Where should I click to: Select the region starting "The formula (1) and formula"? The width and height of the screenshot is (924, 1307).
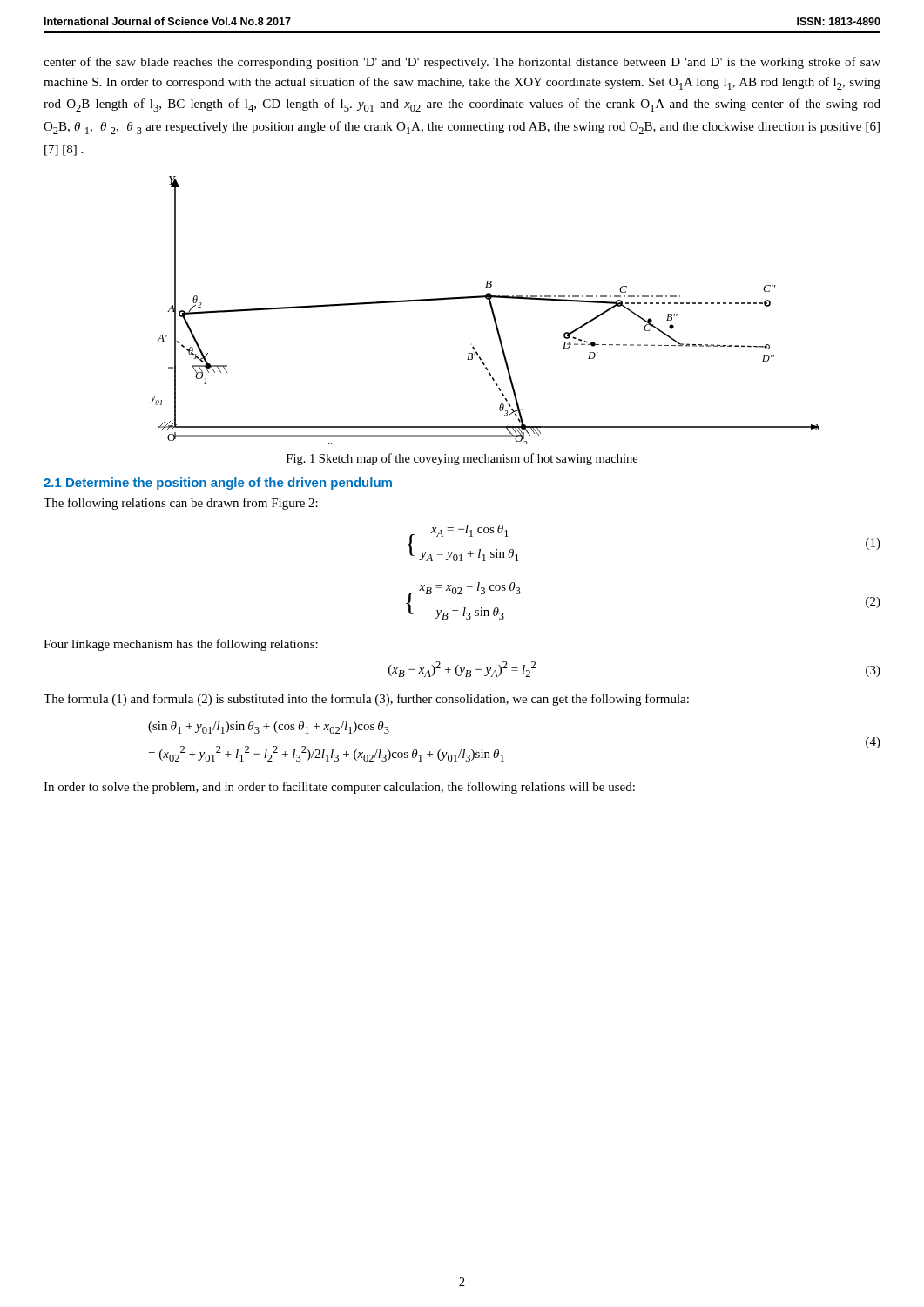pyautogui.click(x=367, y=699)
